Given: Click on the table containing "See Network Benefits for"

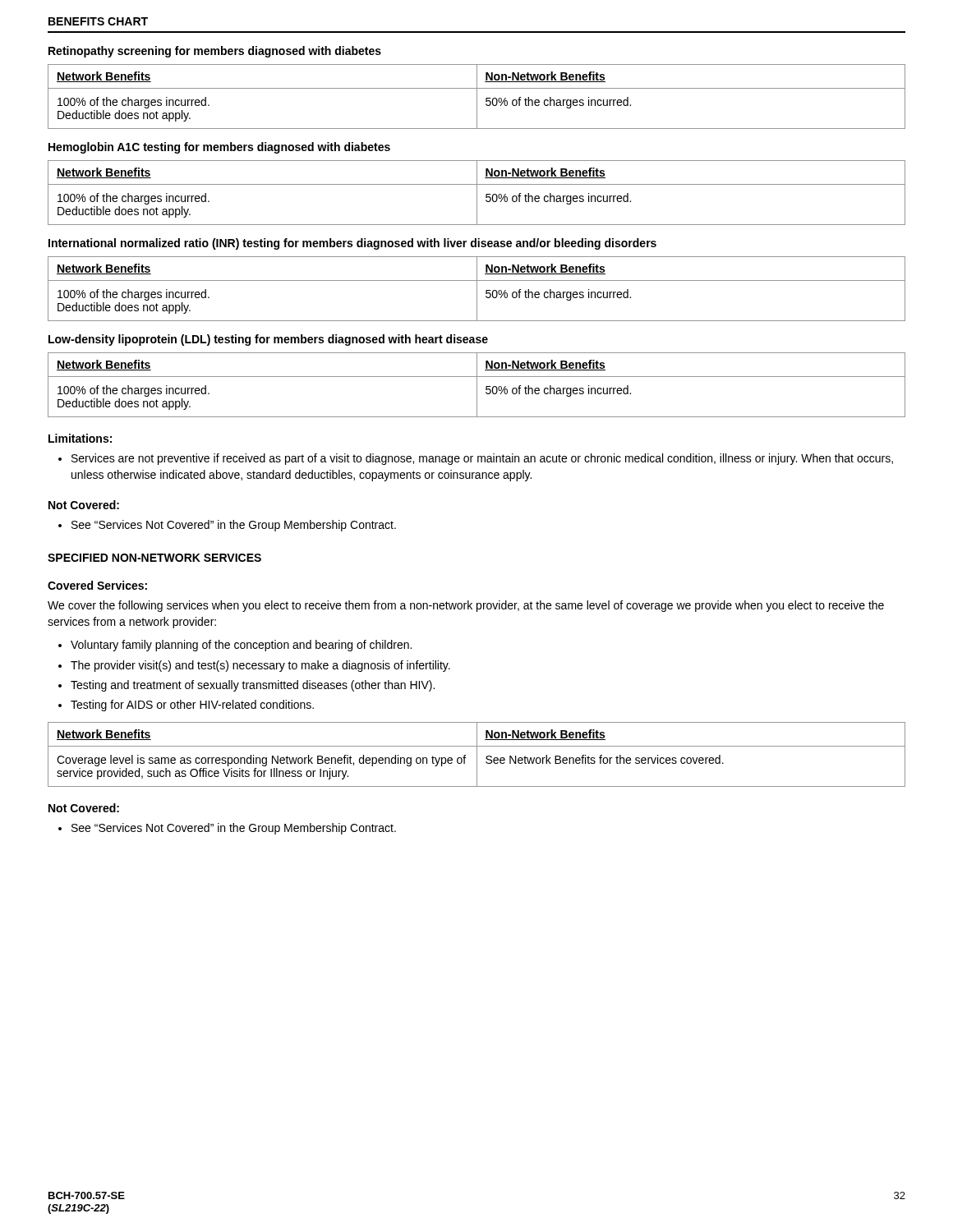Looking at the screenshot, I should 476,754.
